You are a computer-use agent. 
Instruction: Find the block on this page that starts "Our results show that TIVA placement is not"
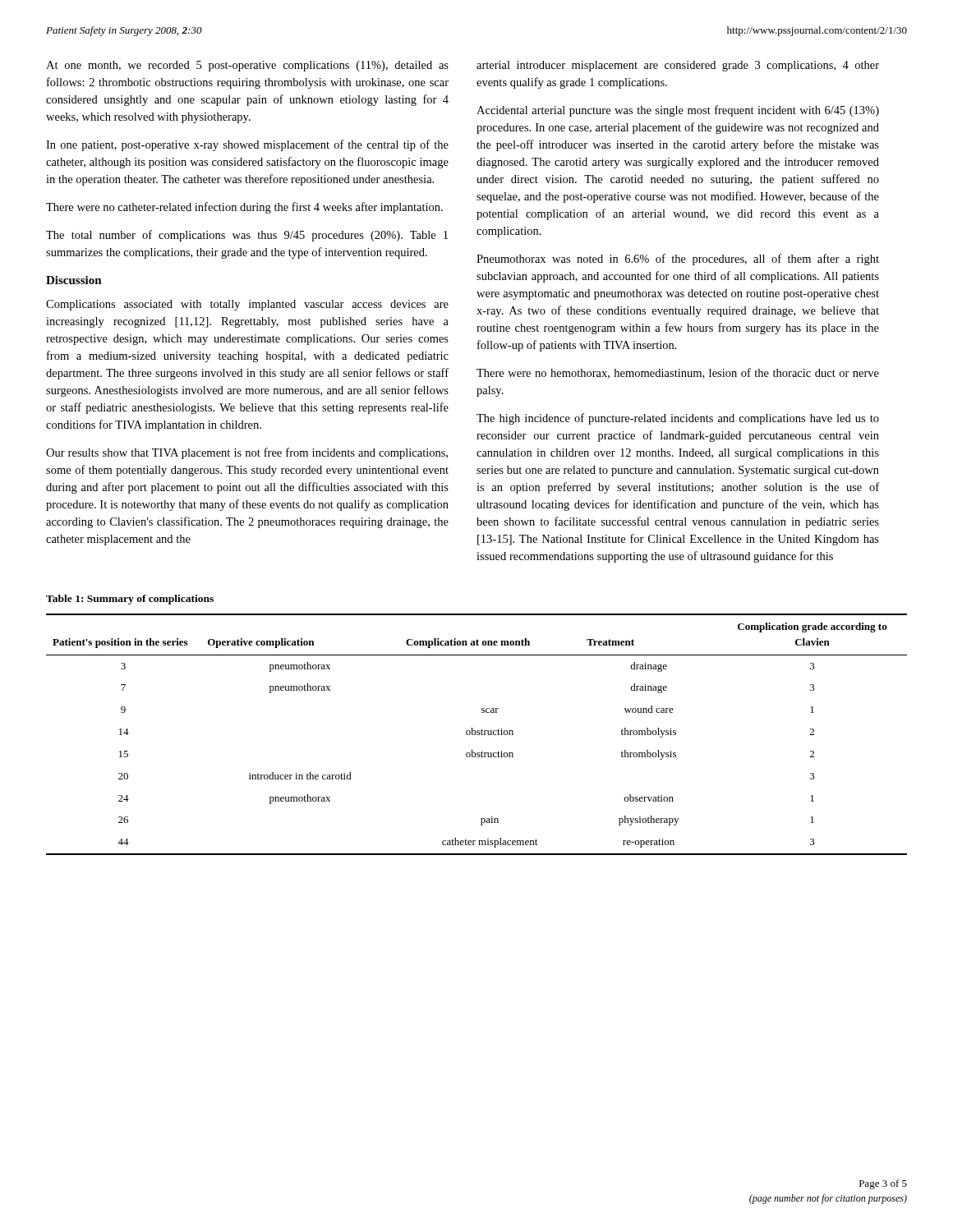tap(247, 496)
